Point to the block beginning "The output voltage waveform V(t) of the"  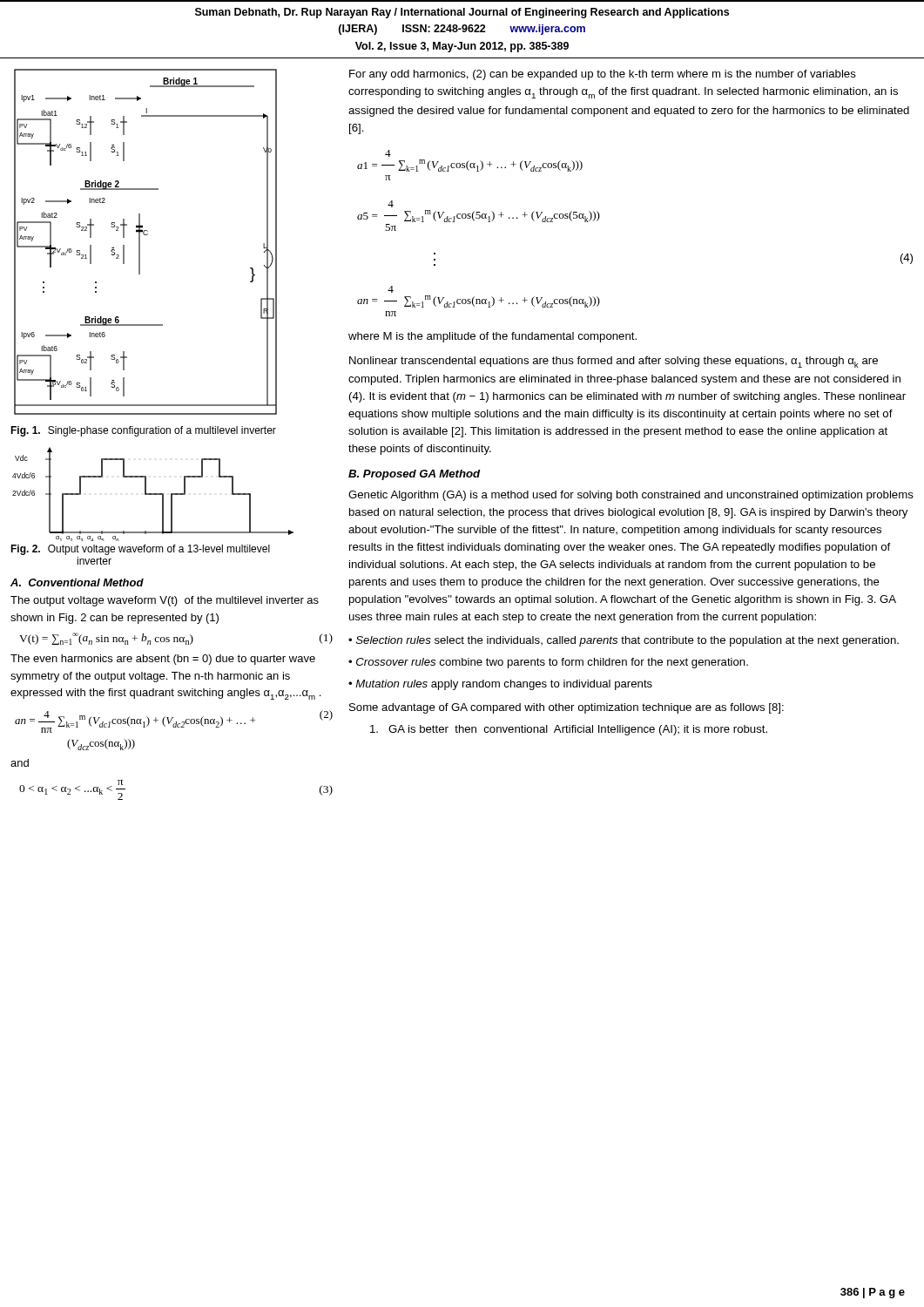172,609
